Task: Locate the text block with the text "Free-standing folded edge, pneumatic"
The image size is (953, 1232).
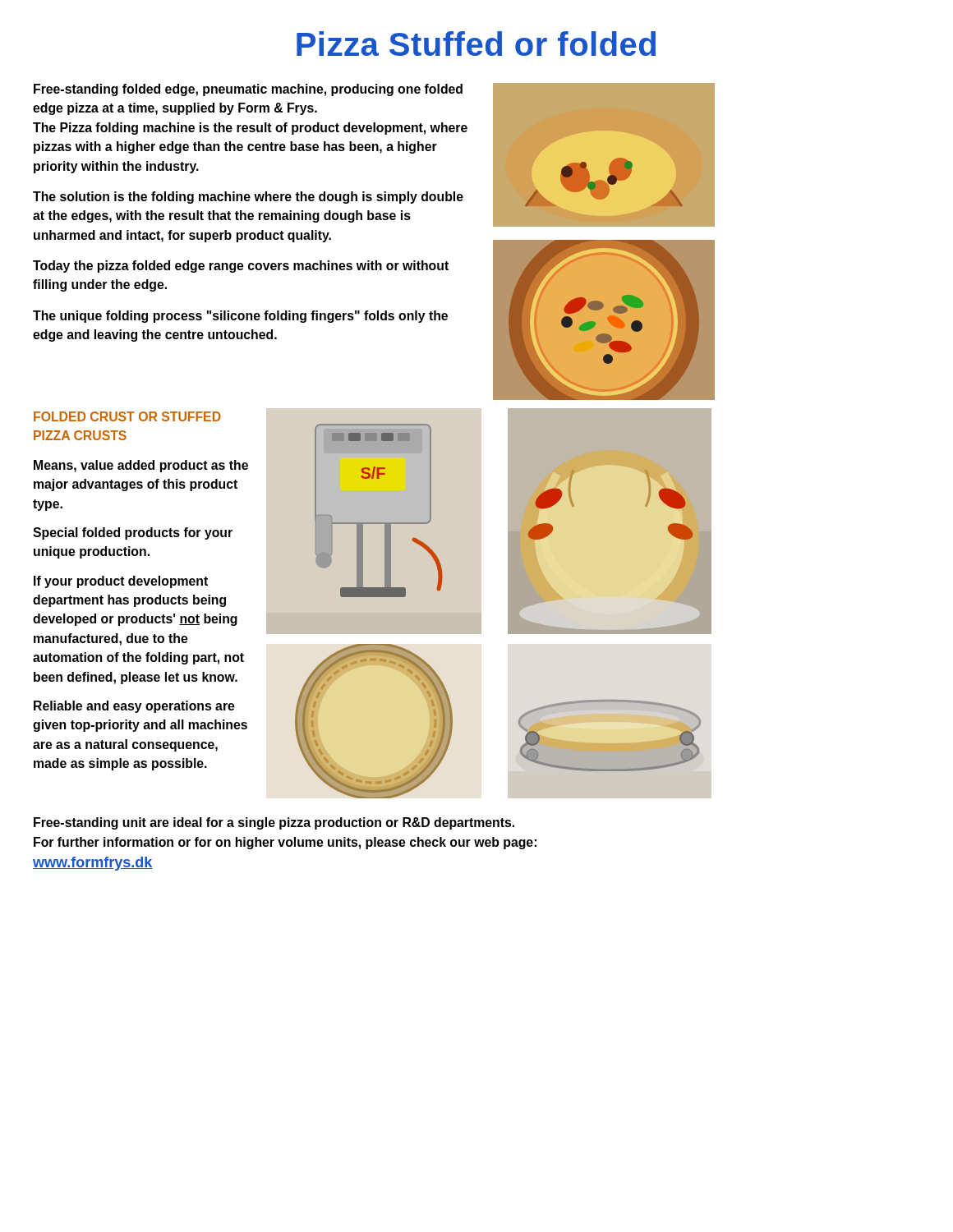Action: [250, 128]
